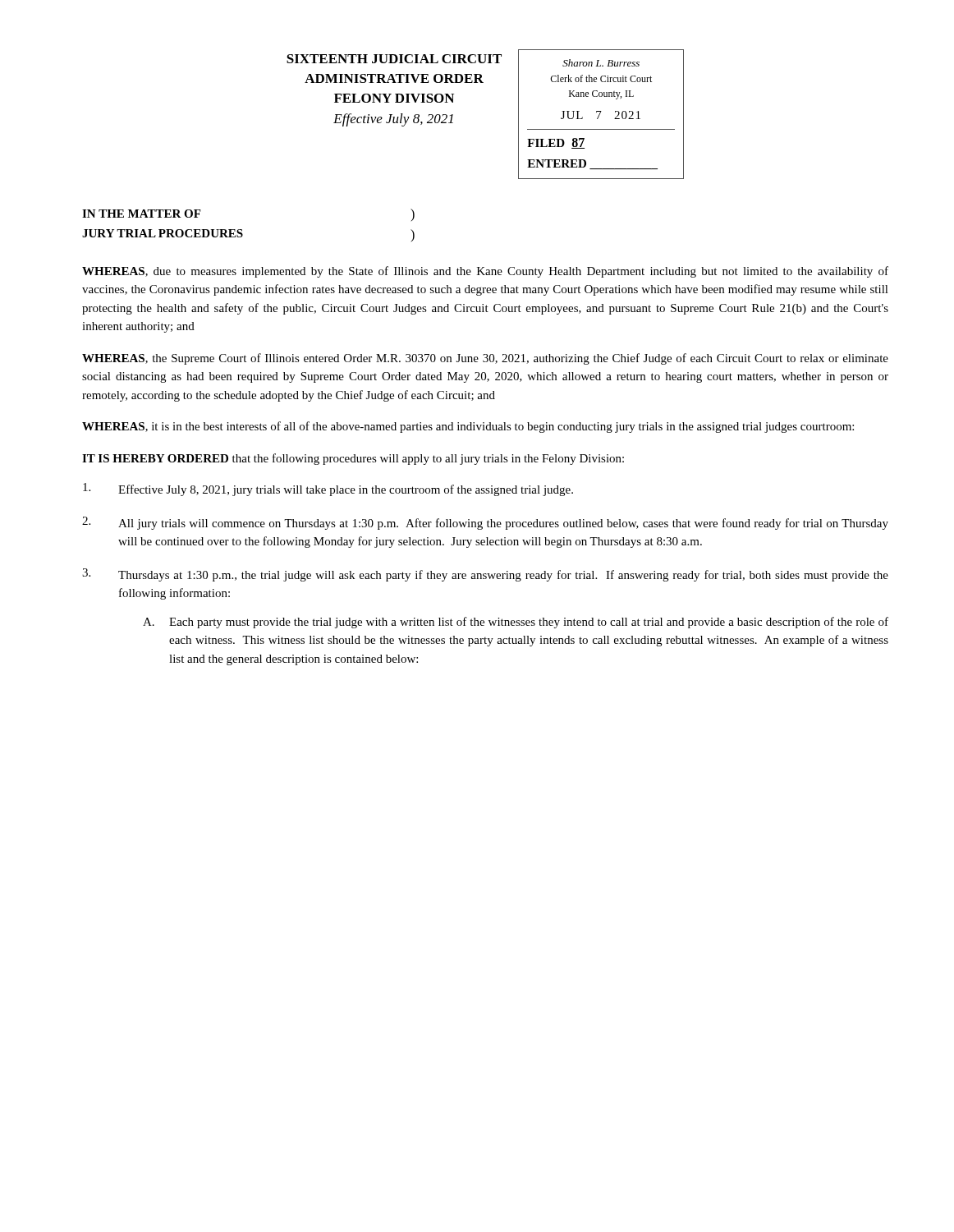Viewport: 954px width, 1232px height.
Task: Locate the text block with the text "IT IS HEREBY ORDERED that the following procedures"
Action: pyautogui.click(x=354, y=458)
